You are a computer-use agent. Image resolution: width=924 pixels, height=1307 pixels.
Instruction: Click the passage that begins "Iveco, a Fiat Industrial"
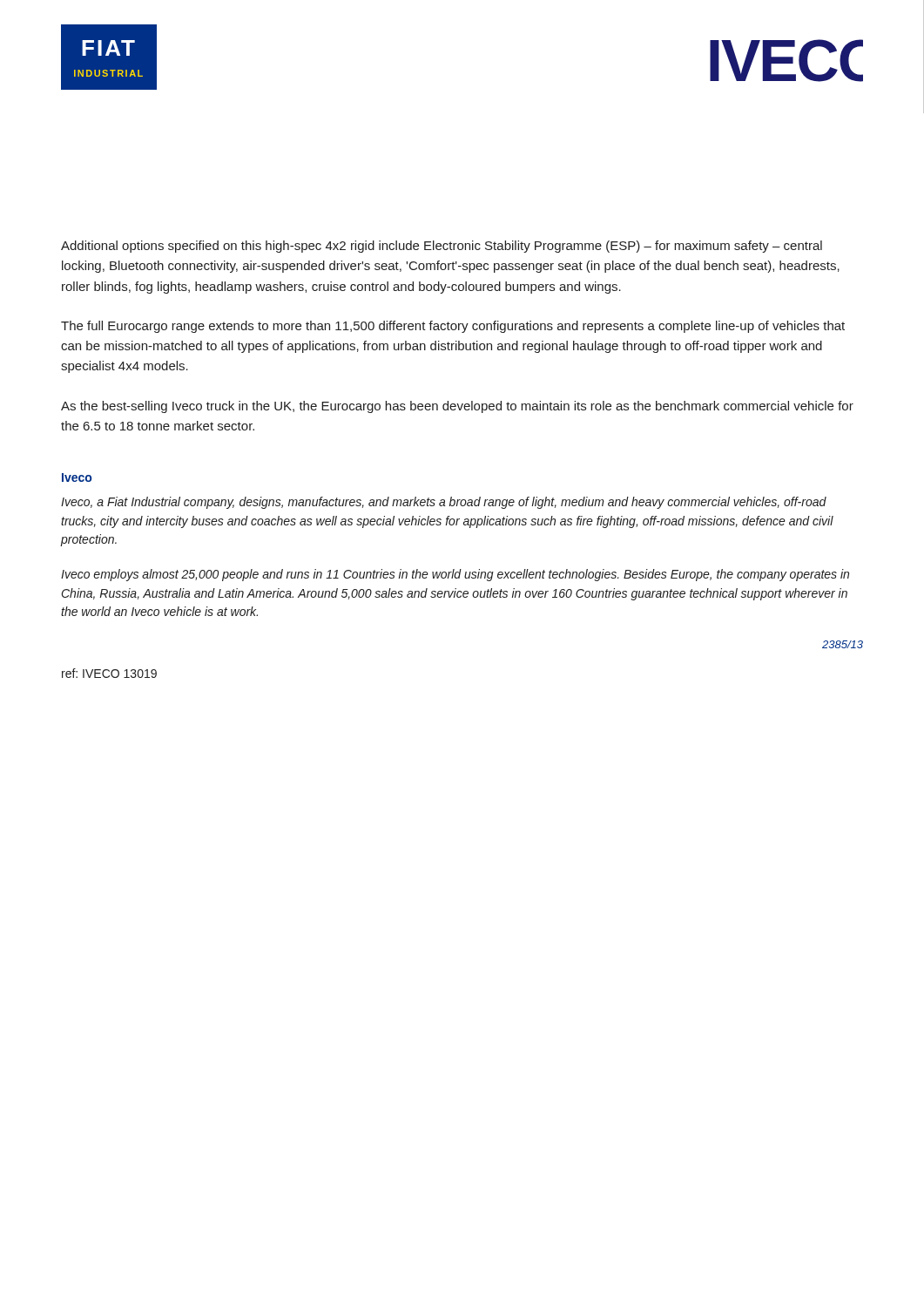click(x=447, y=521)
